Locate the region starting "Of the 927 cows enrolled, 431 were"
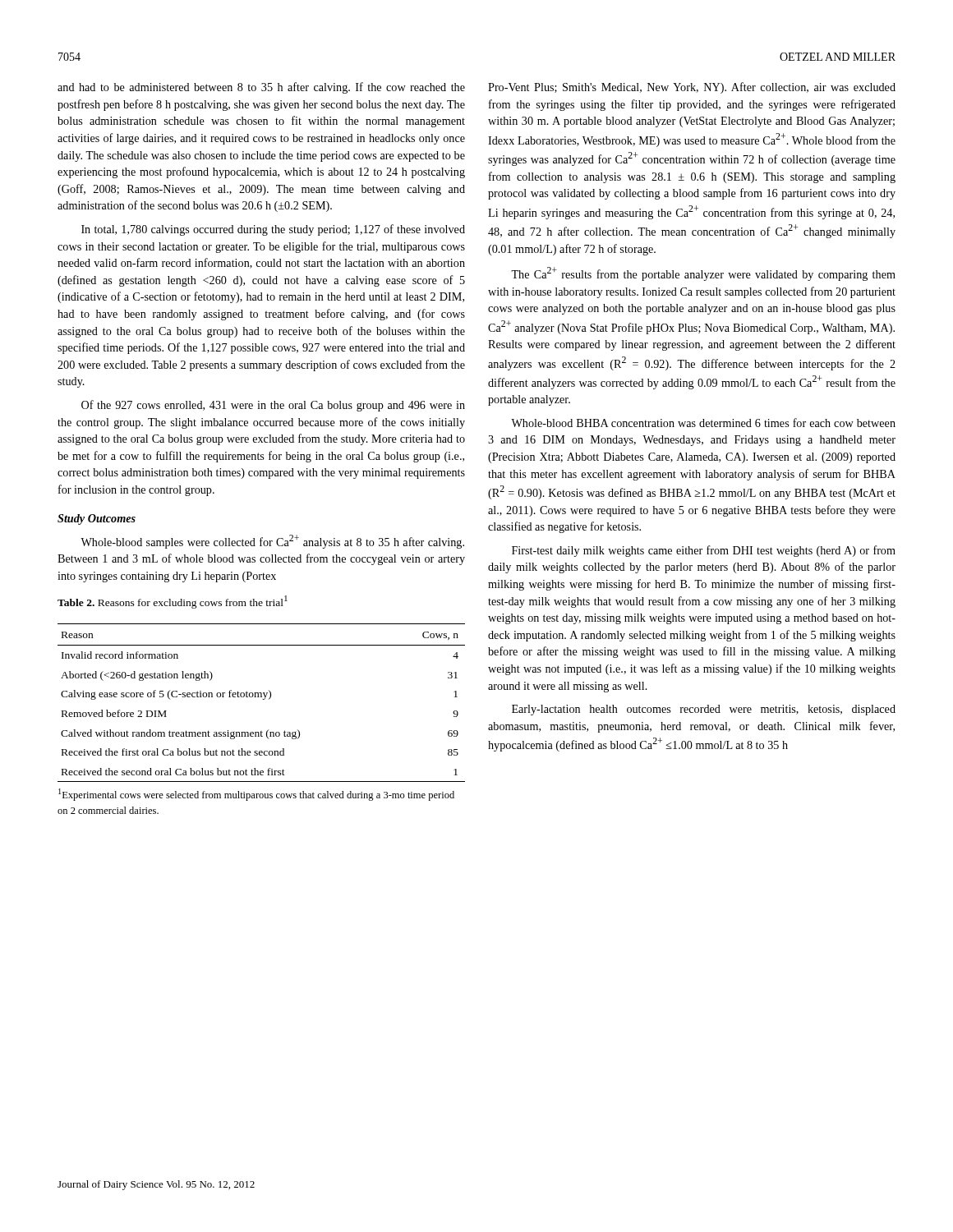The image size is (953, 1232). click(x=261, y=447)
